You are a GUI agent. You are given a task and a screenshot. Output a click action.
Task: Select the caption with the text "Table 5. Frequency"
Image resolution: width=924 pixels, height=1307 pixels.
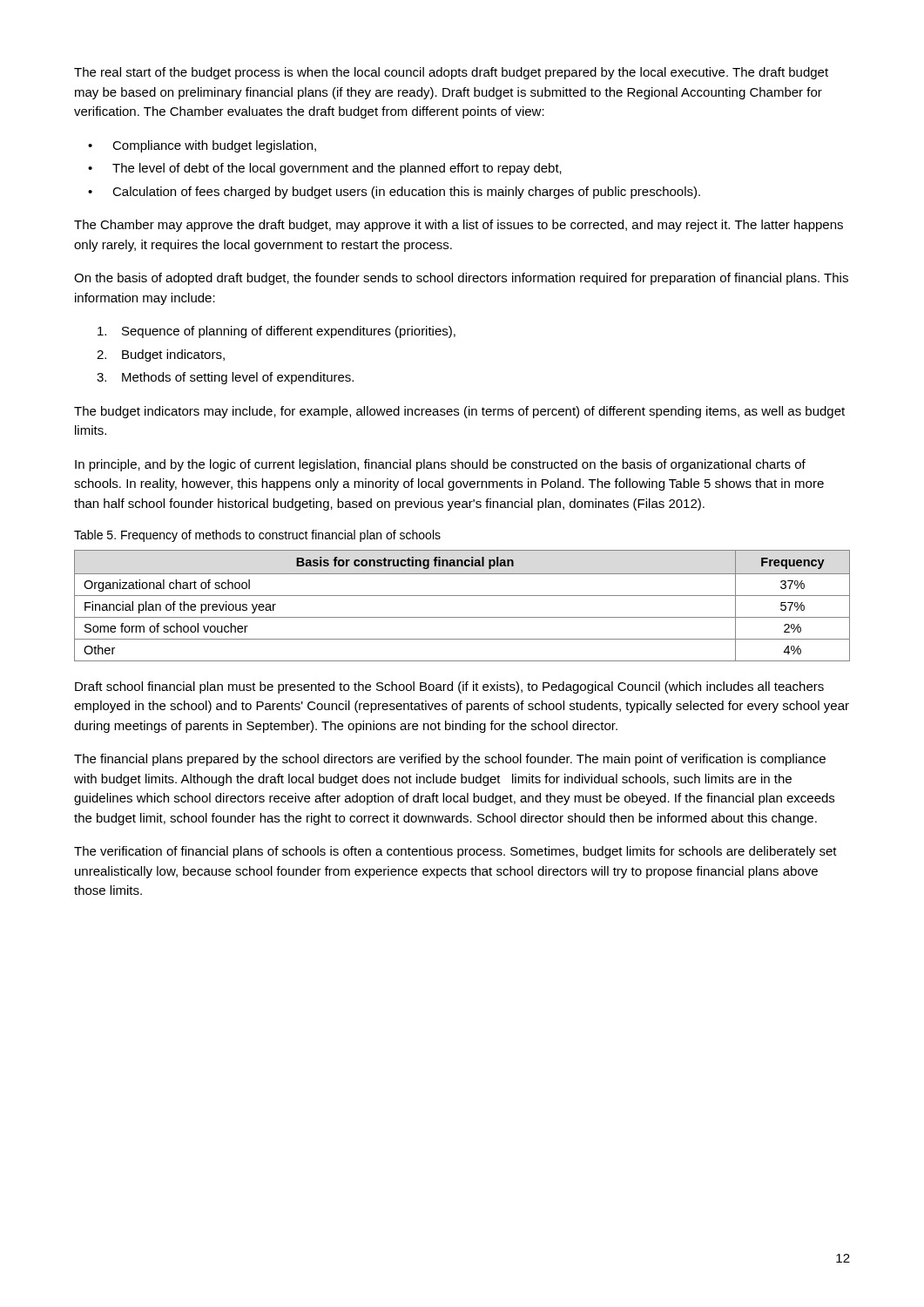pyautogui.click(x=257, y=535)
